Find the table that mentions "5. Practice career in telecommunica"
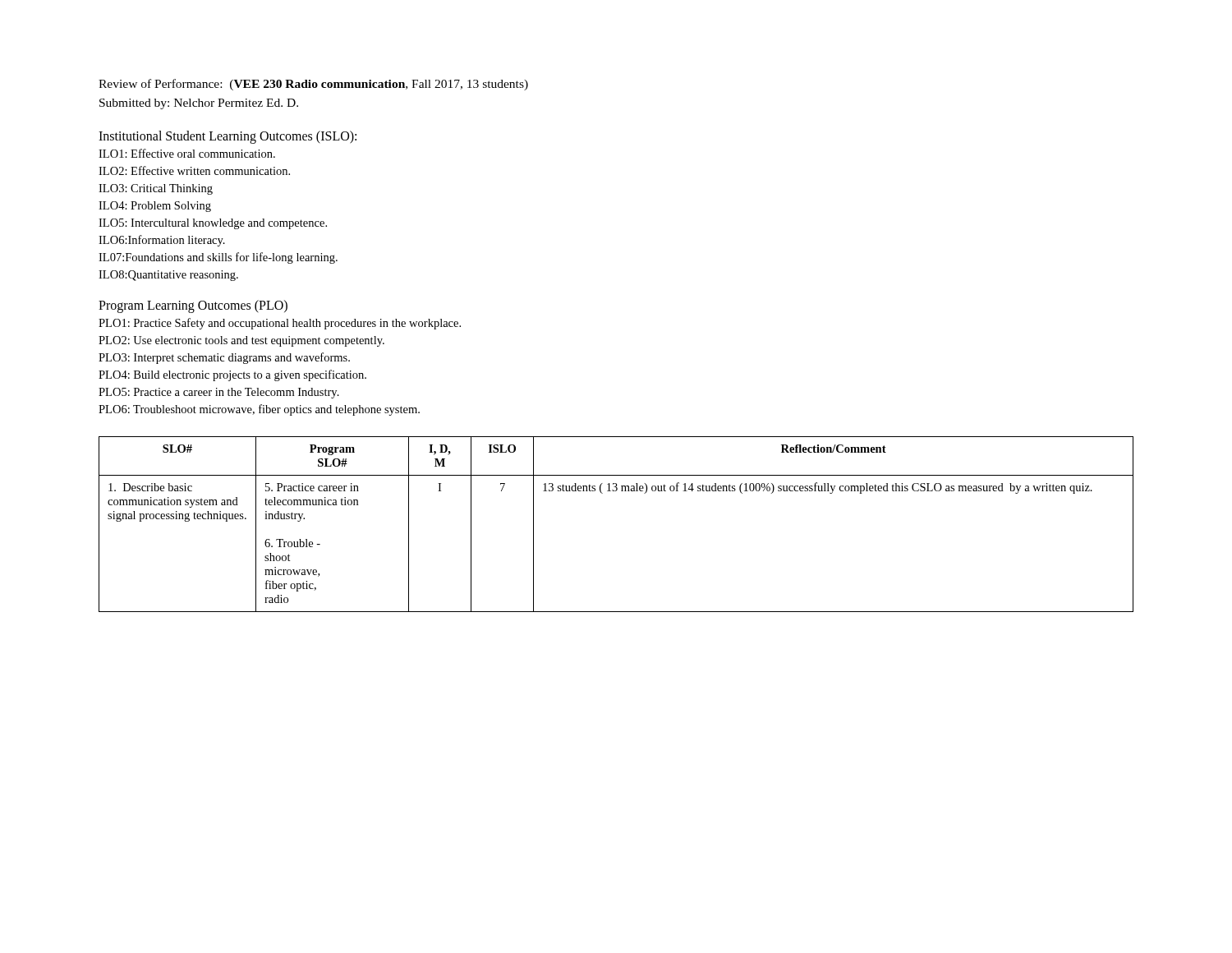 (616, 524)
